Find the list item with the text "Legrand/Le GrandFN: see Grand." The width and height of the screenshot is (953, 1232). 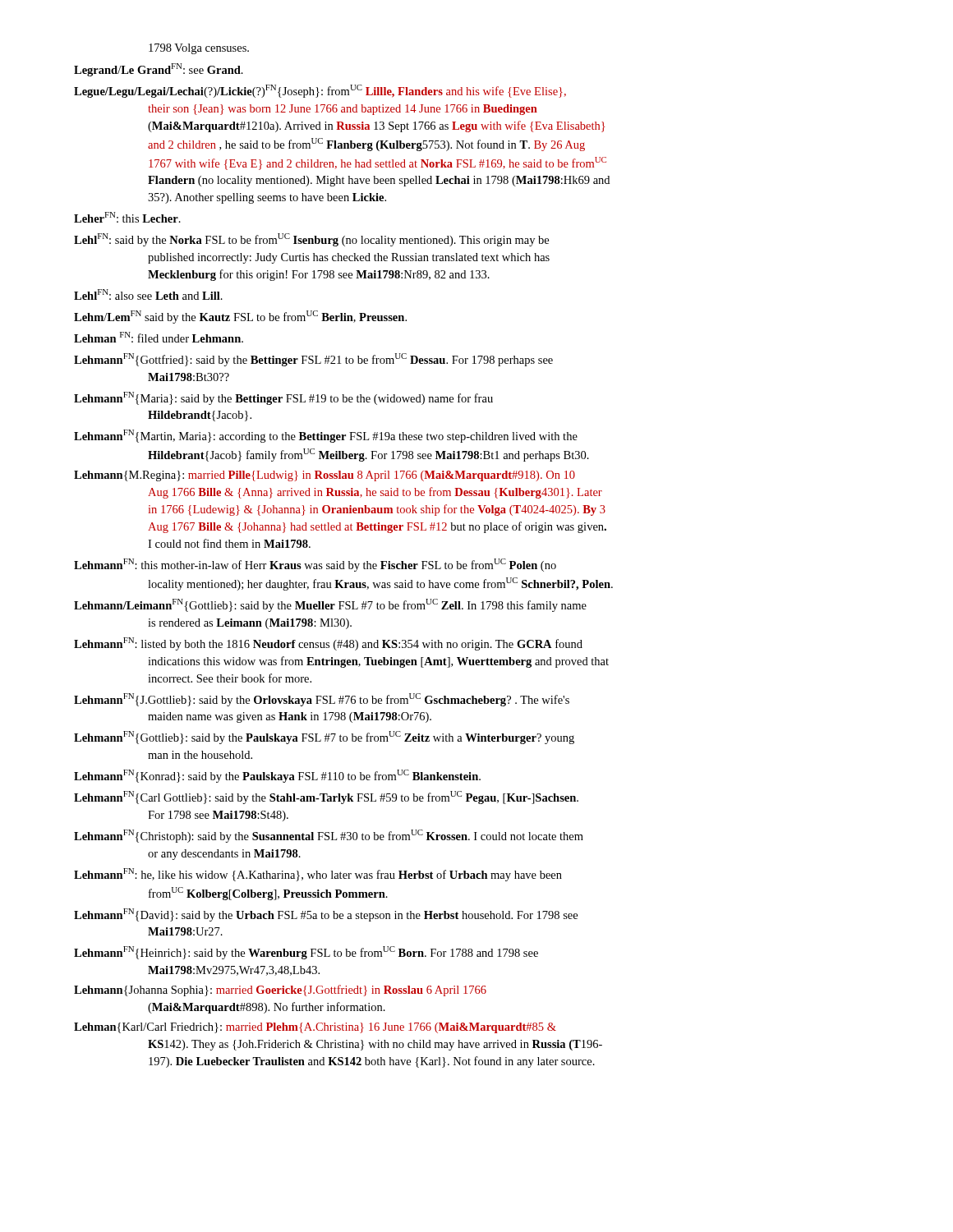[x=159, y=68]
